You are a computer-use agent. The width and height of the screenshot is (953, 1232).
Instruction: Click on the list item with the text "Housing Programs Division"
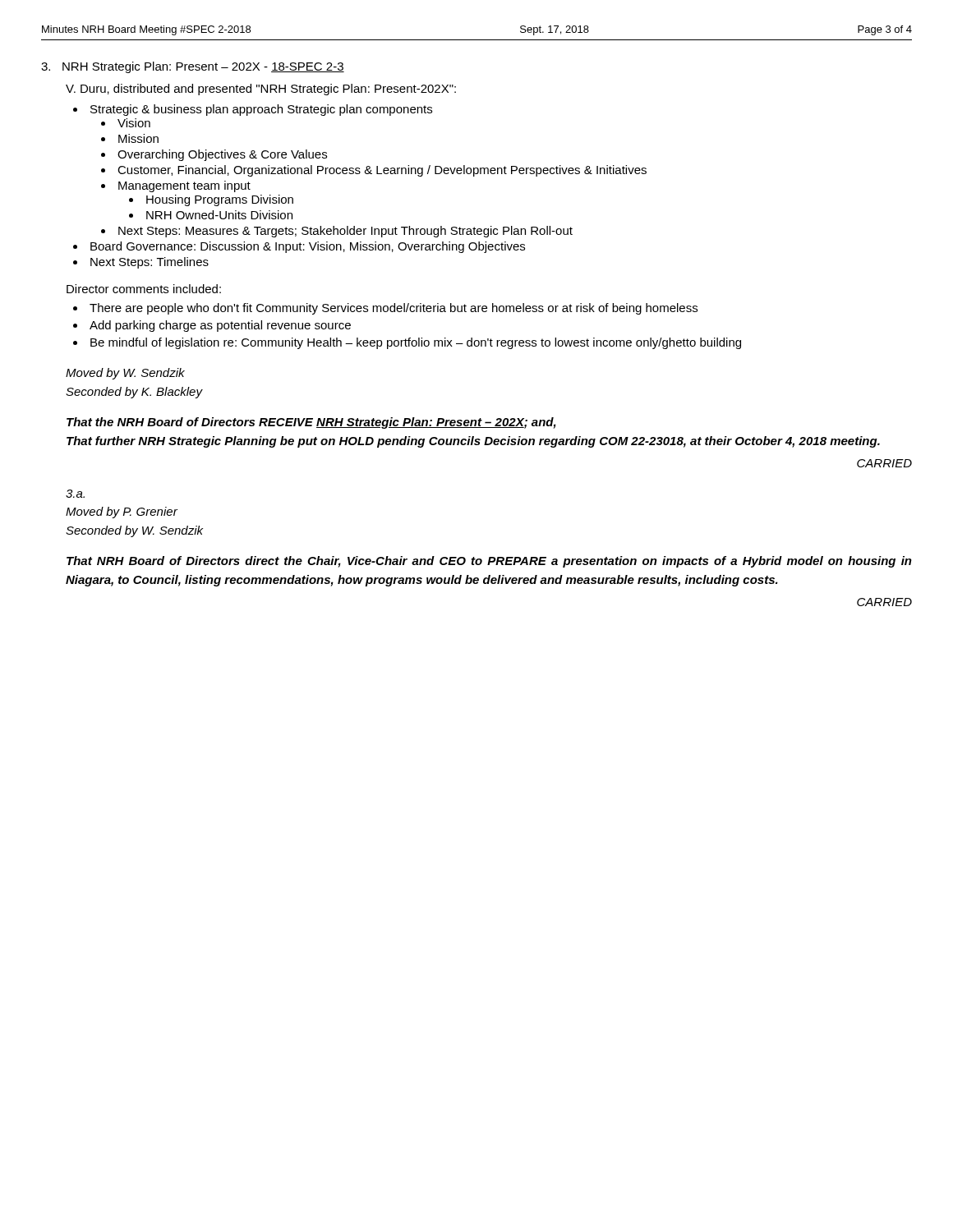click(220, 199)
